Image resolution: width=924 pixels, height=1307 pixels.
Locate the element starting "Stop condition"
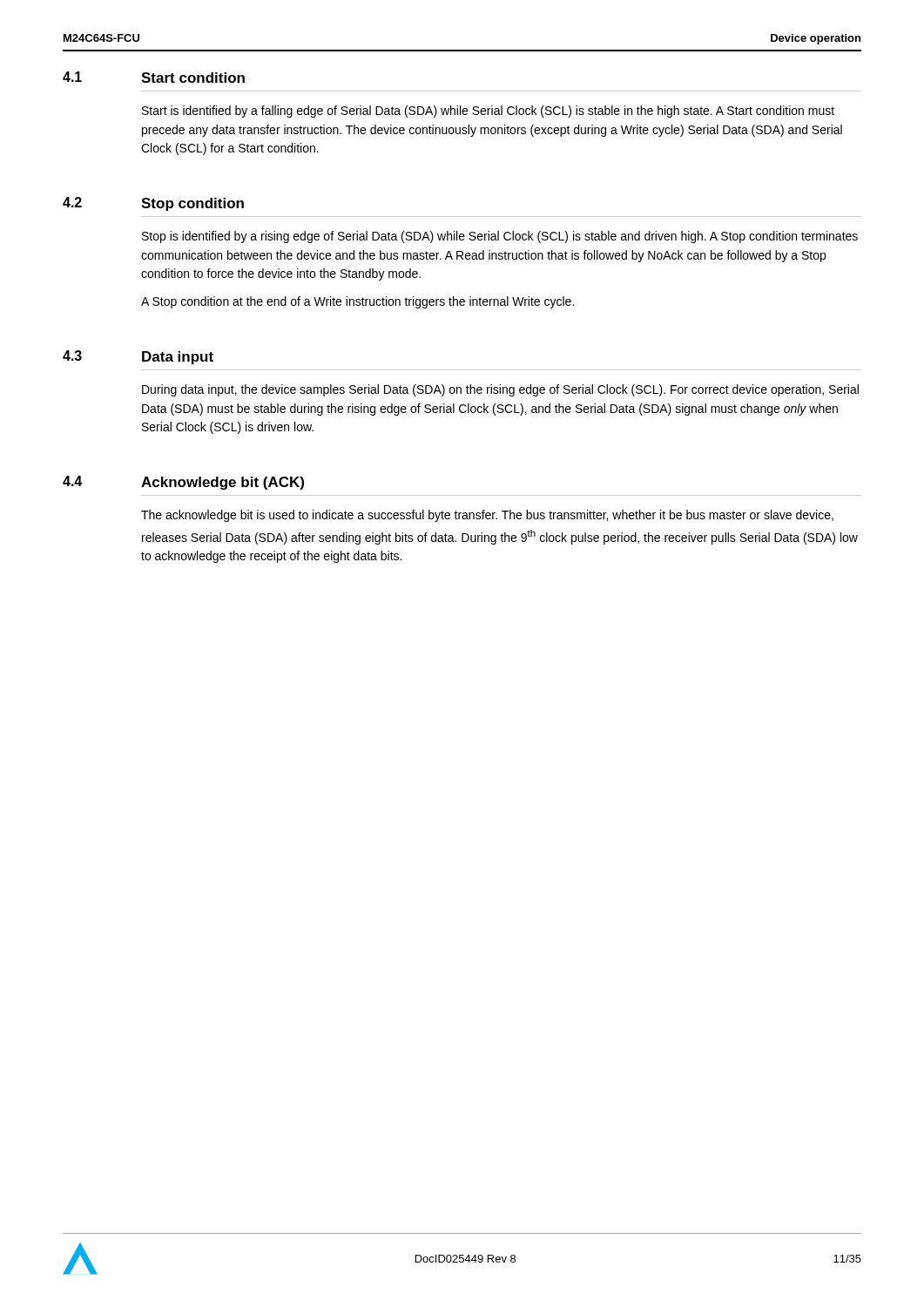tap(193, 203)
